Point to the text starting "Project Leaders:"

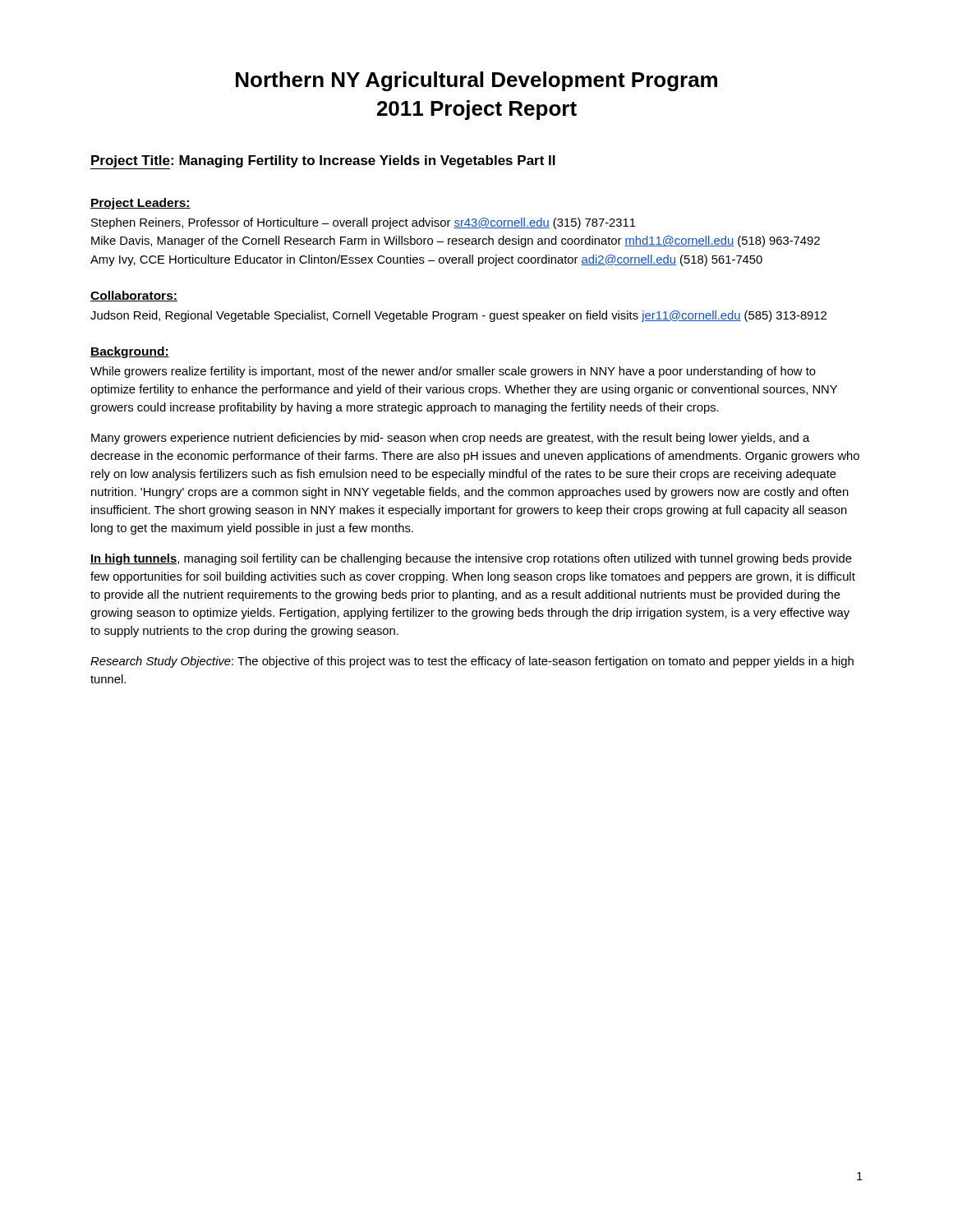pyautogui.click(x=140, y=203)
